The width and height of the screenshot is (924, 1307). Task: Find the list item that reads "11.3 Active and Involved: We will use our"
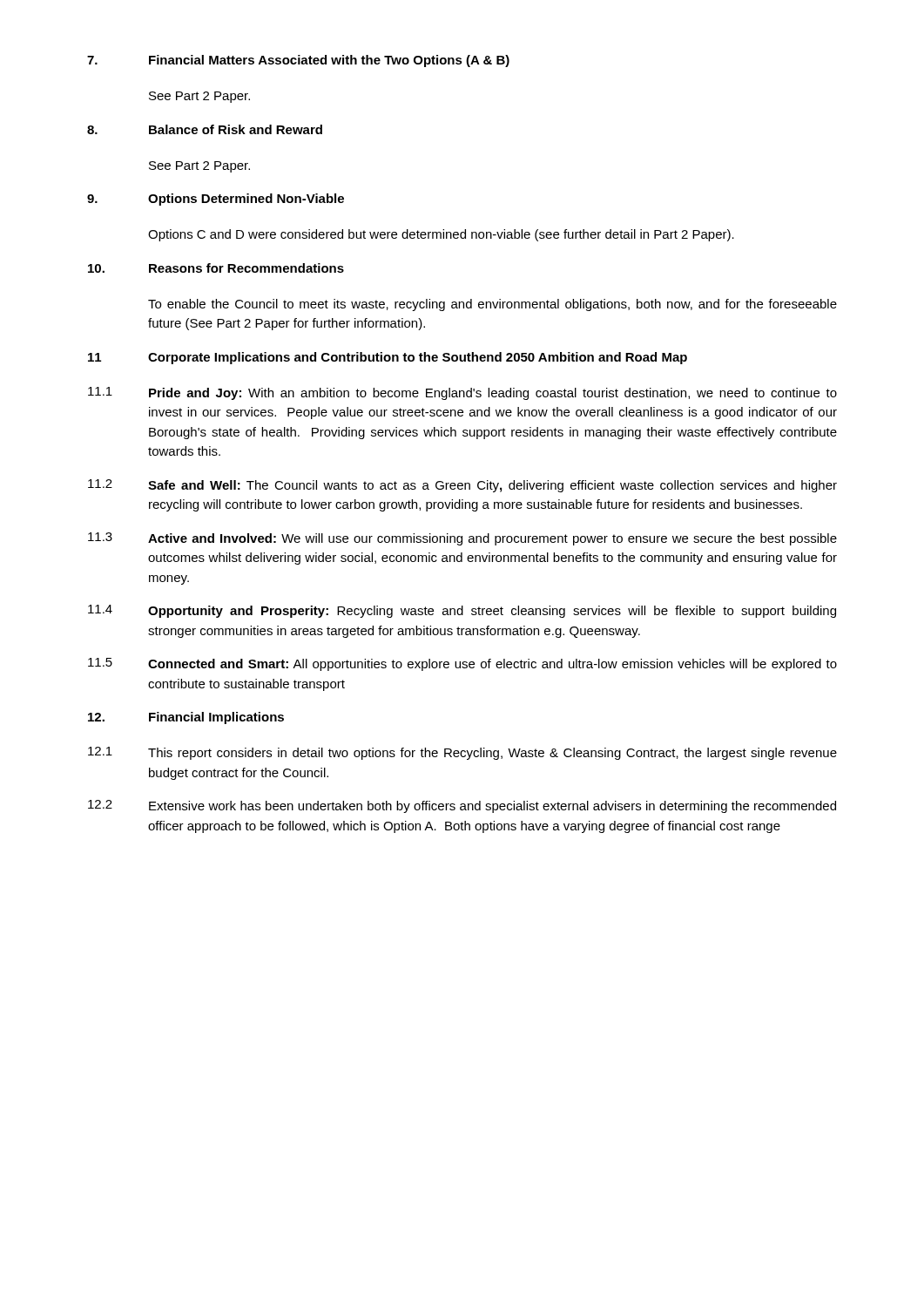tap(462, 558)
